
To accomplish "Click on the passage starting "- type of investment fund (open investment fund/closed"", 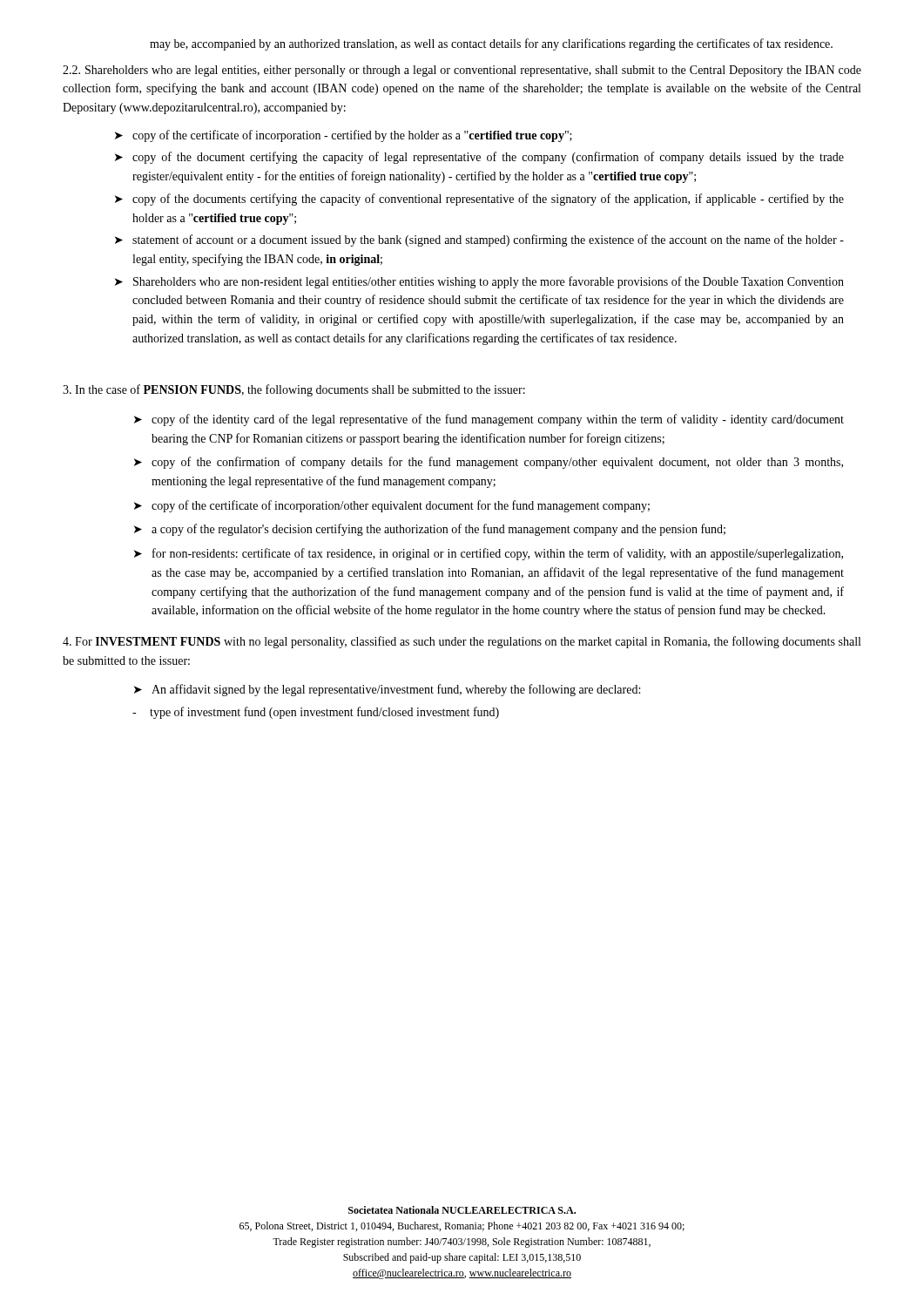I will [x=316, y=713].
